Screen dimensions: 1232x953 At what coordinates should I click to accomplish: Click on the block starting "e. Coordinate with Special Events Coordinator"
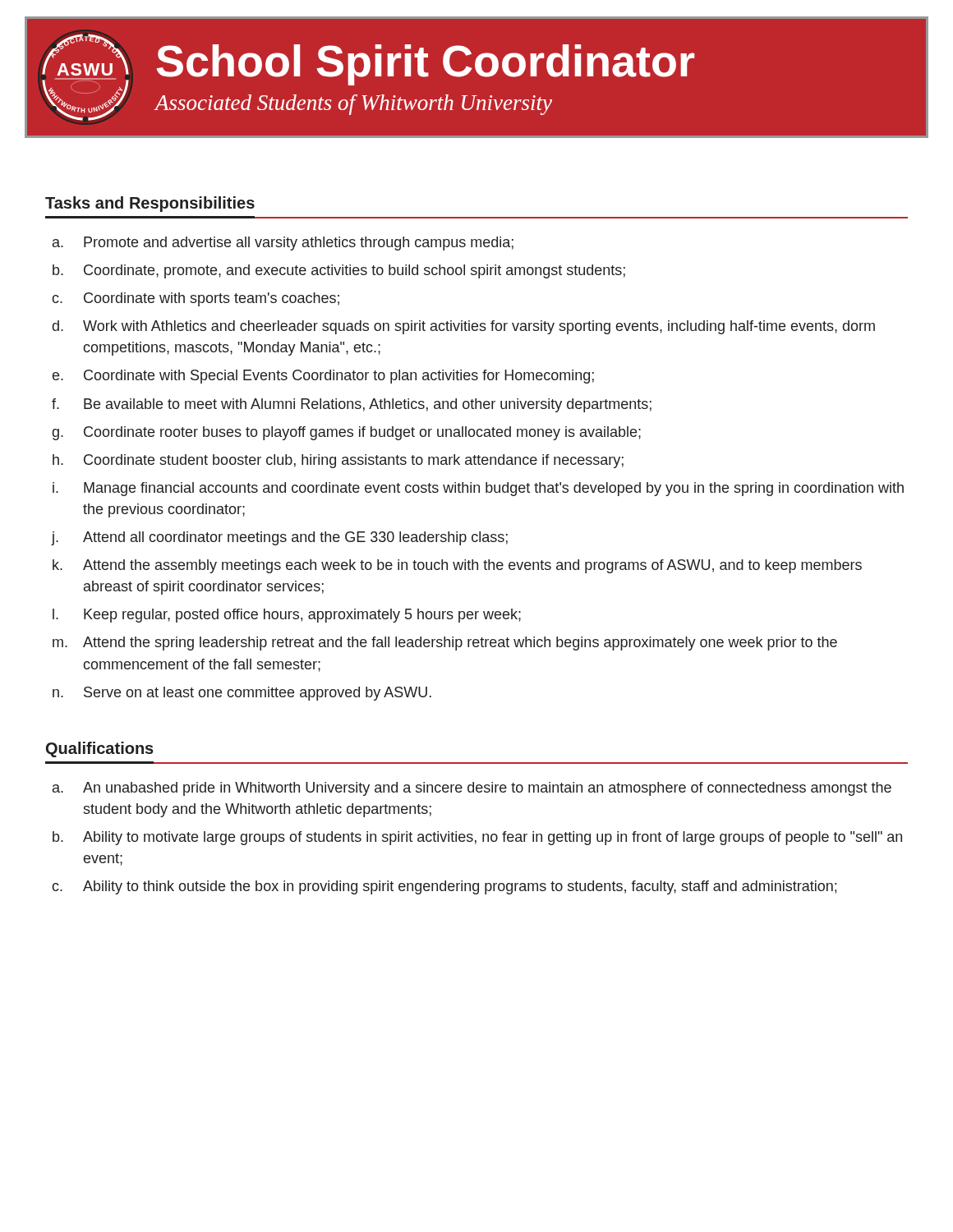click(476, 376)
